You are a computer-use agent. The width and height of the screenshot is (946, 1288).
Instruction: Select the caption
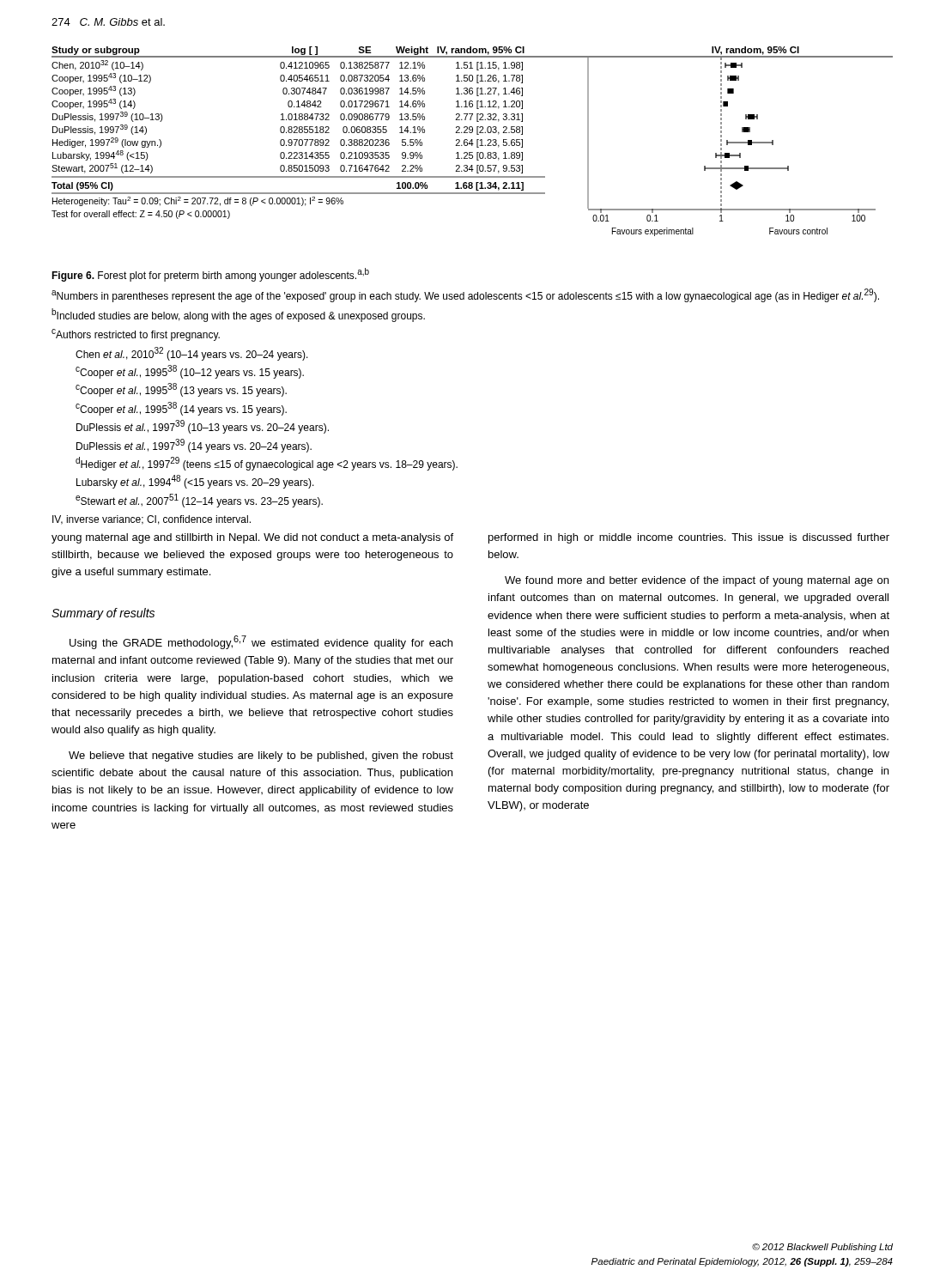point(472,397)
